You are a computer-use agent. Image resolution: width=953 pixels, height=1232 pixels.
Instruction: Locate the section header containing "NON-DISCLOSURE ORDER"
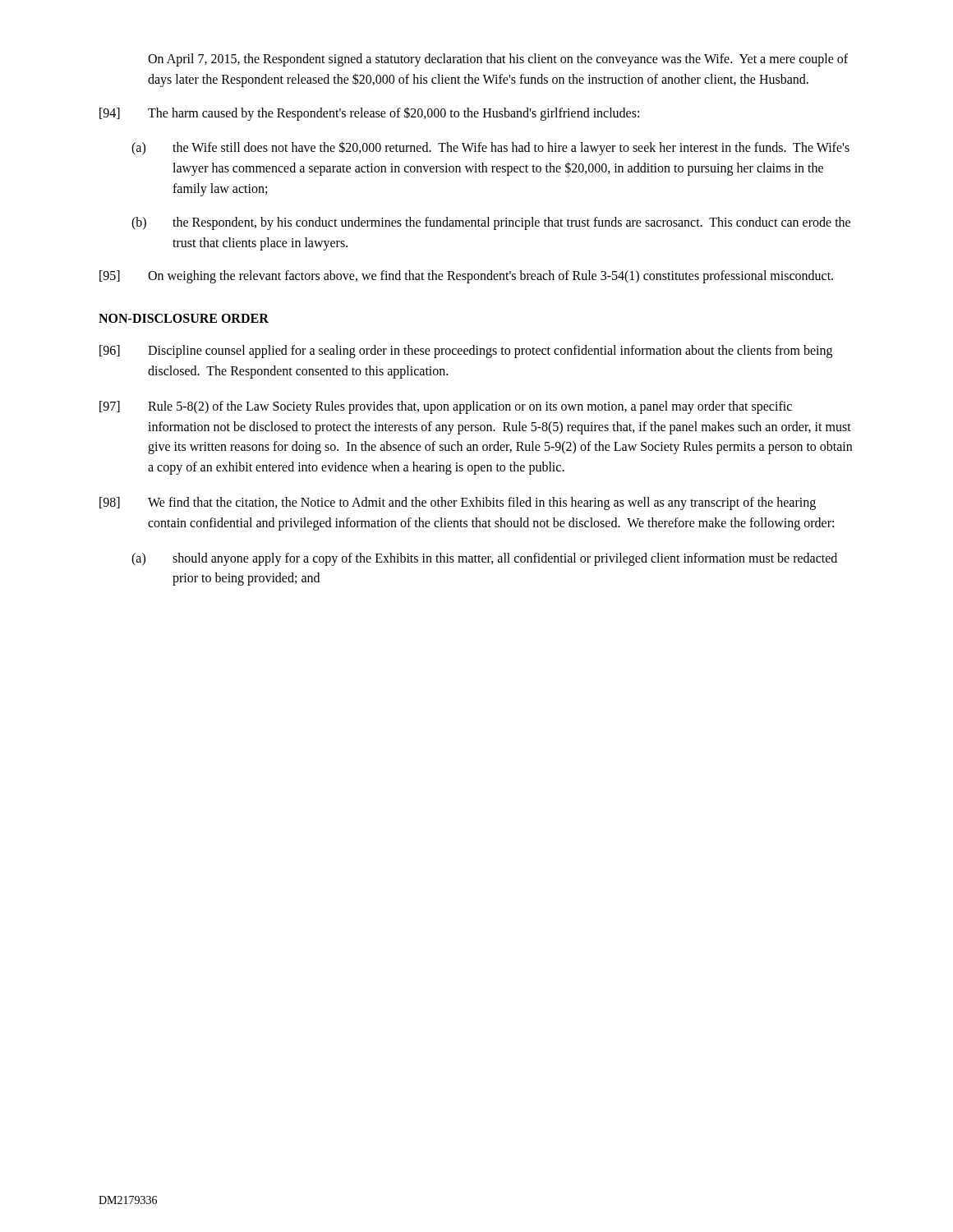pyautogui.click(x=183, y=318)
